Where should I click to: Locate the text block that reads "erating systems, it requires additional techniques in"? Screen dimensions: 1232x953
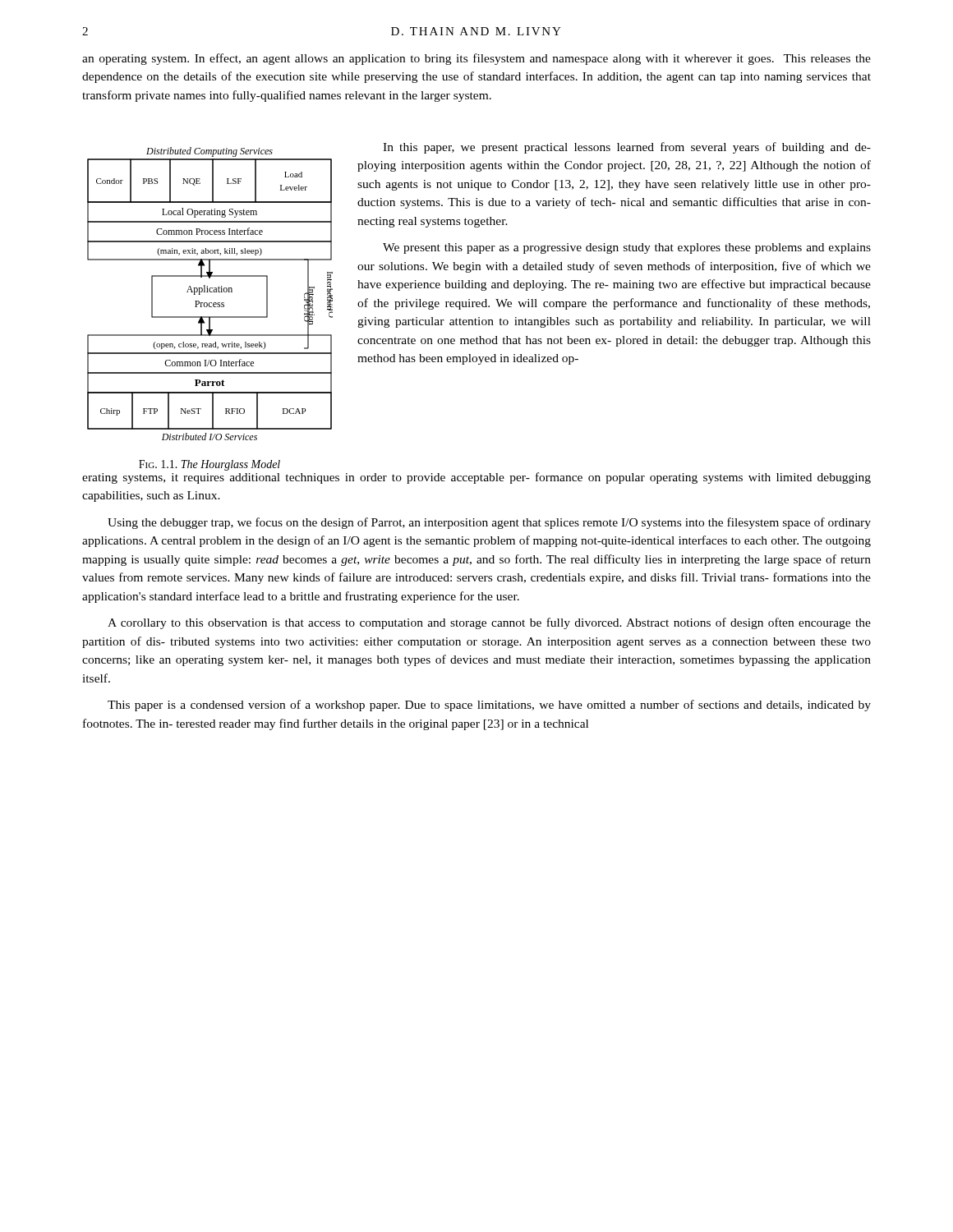click(476, 600)
